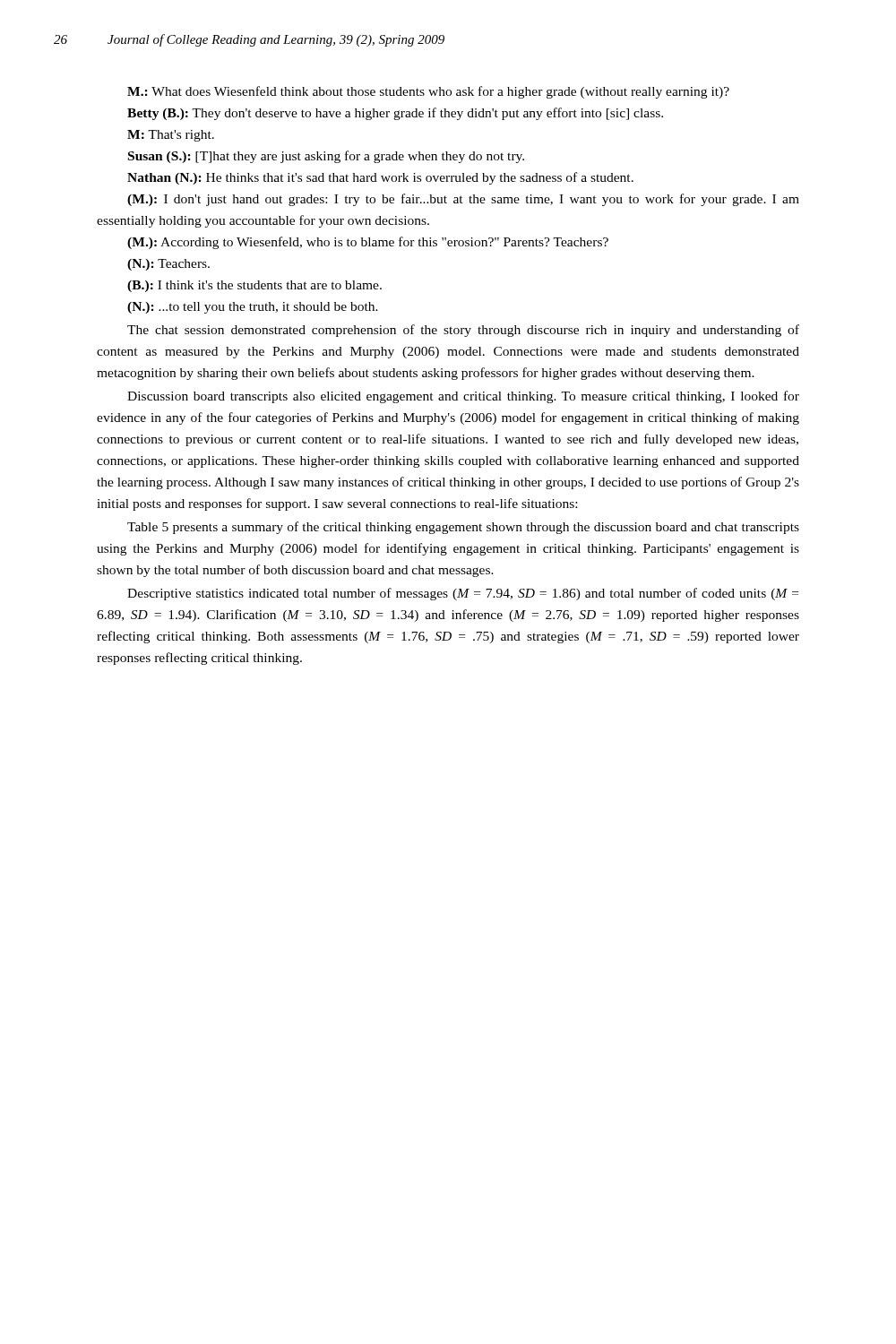Click on the text block that reads "(B.): I think it's the students"
Viewport: 896px width, 1344px height.
pos(254,286)
